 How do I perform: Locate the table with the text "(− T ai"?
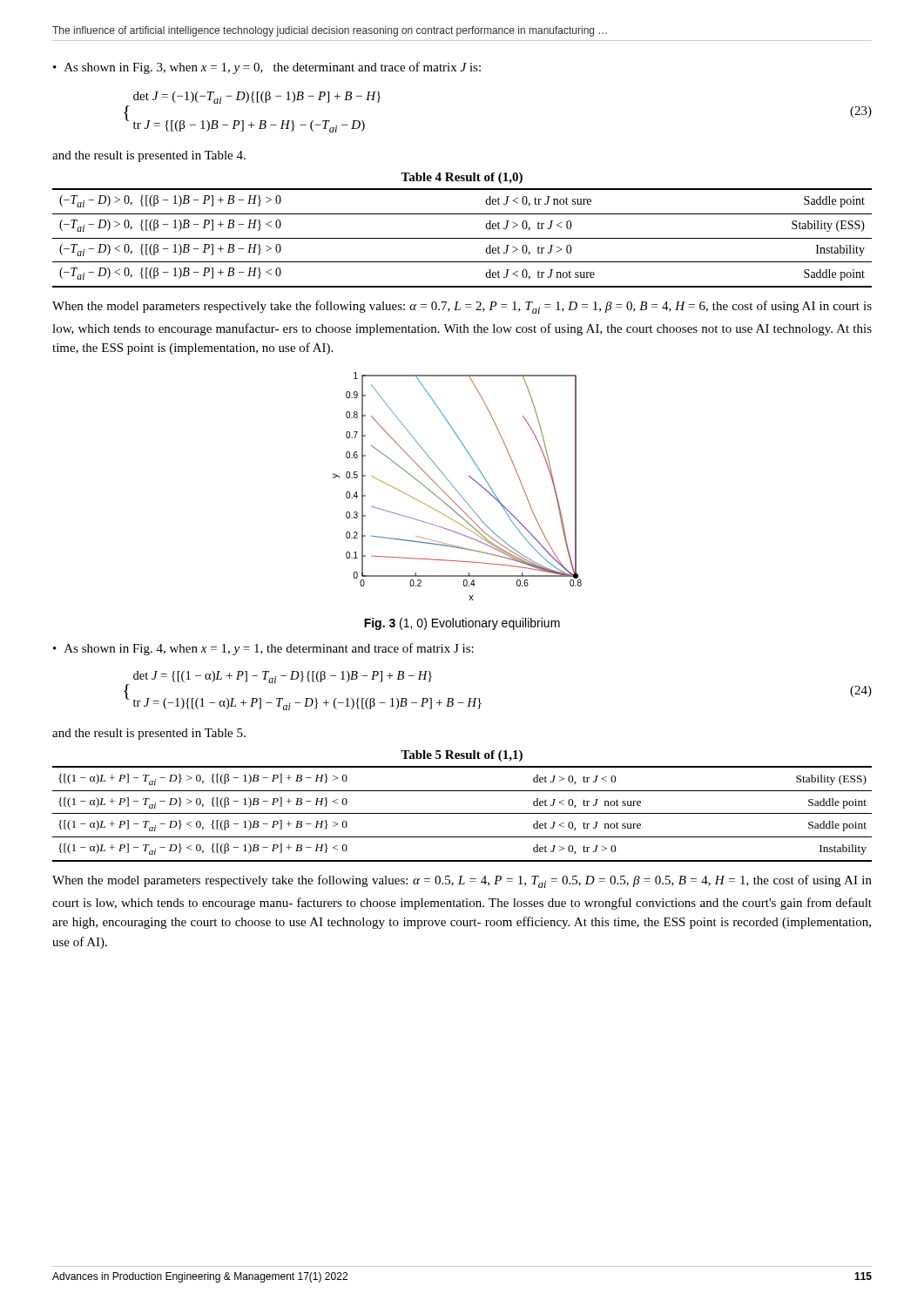tap(462, 229)
